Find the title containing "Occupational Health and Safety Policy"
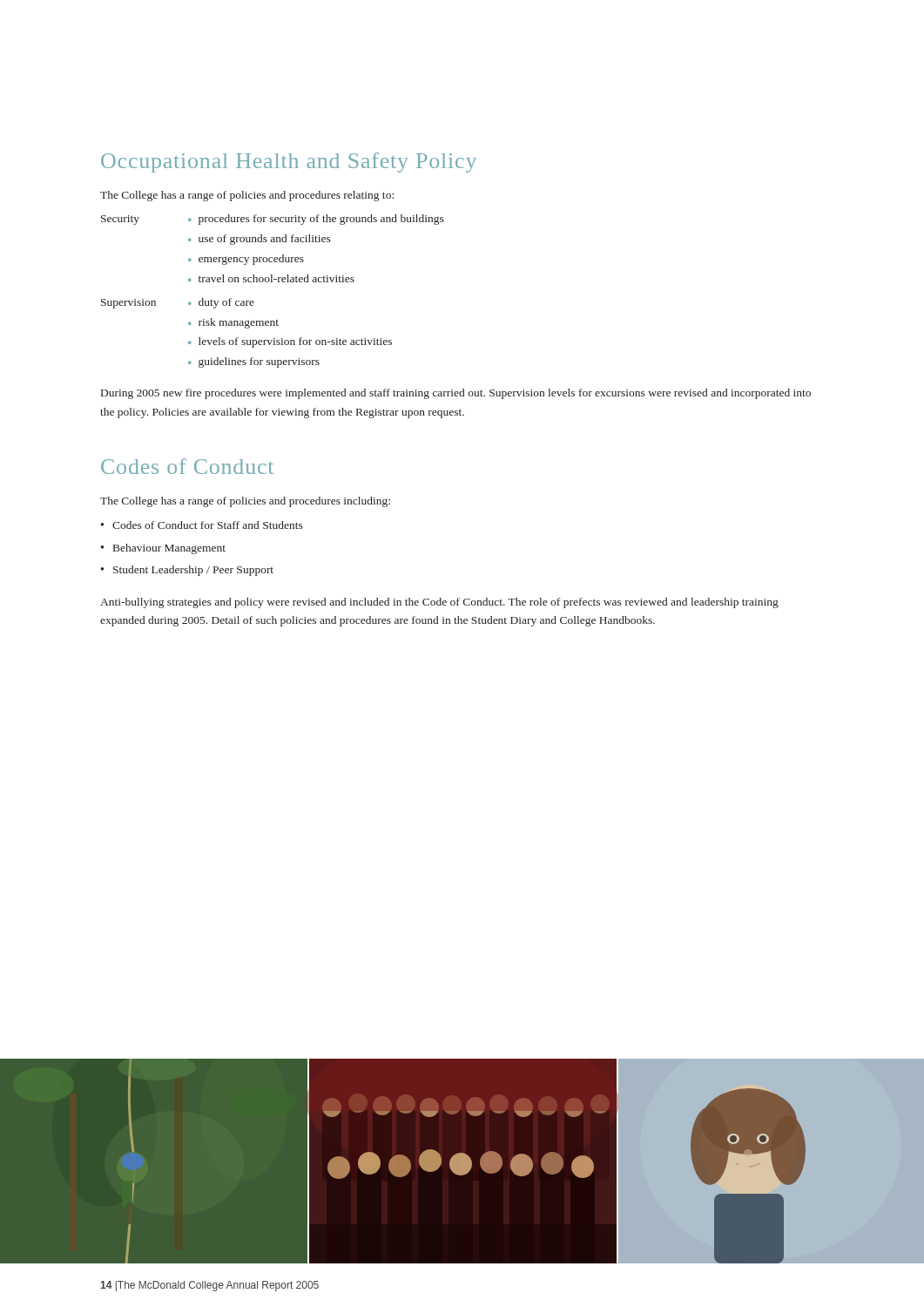This screenshot has width=924, height=1307. pyautogui.click(x=462, y=161)
